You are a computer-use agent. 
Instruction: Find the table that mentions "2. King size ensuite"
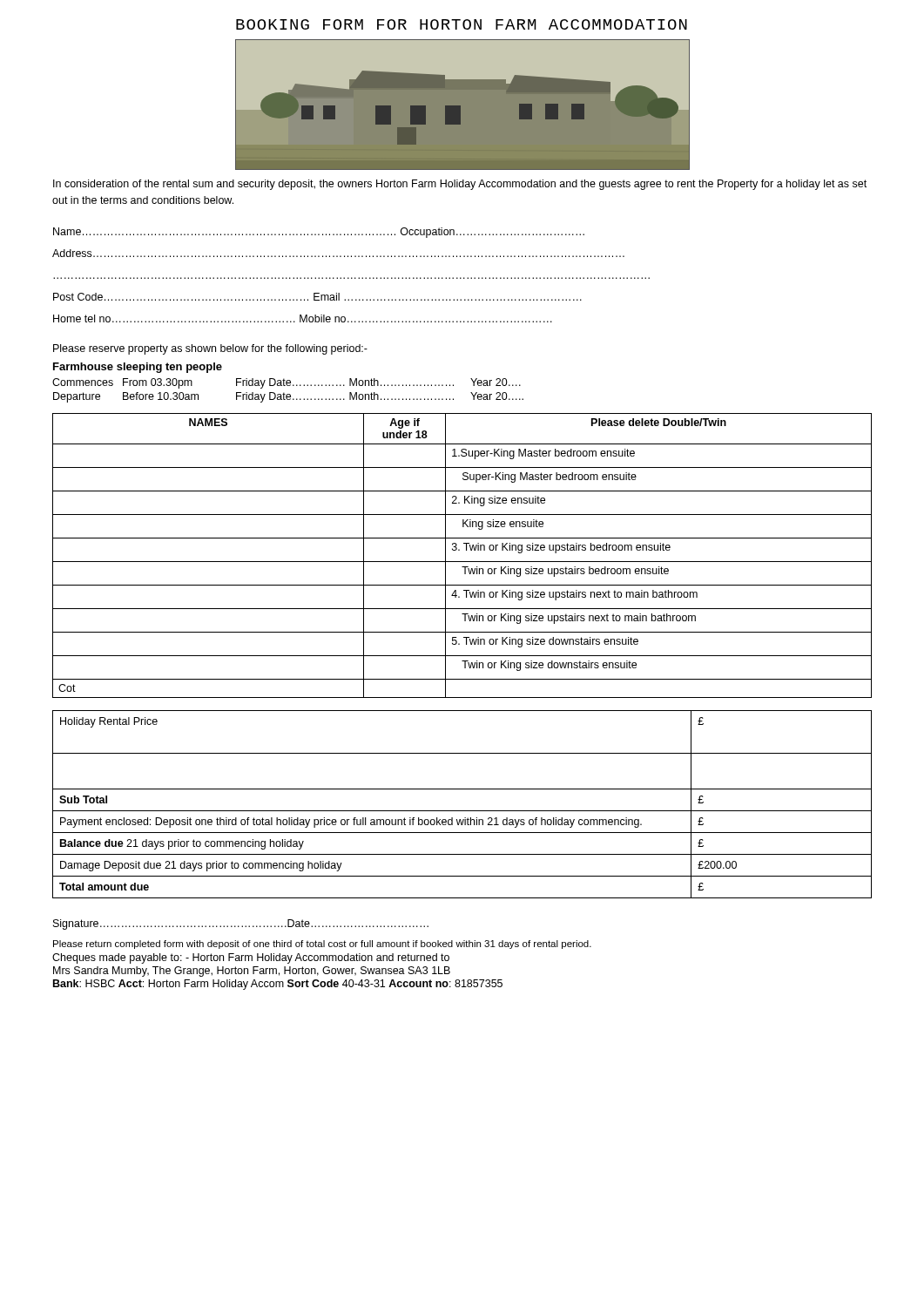pyautogui.click(x=462, y=555)
